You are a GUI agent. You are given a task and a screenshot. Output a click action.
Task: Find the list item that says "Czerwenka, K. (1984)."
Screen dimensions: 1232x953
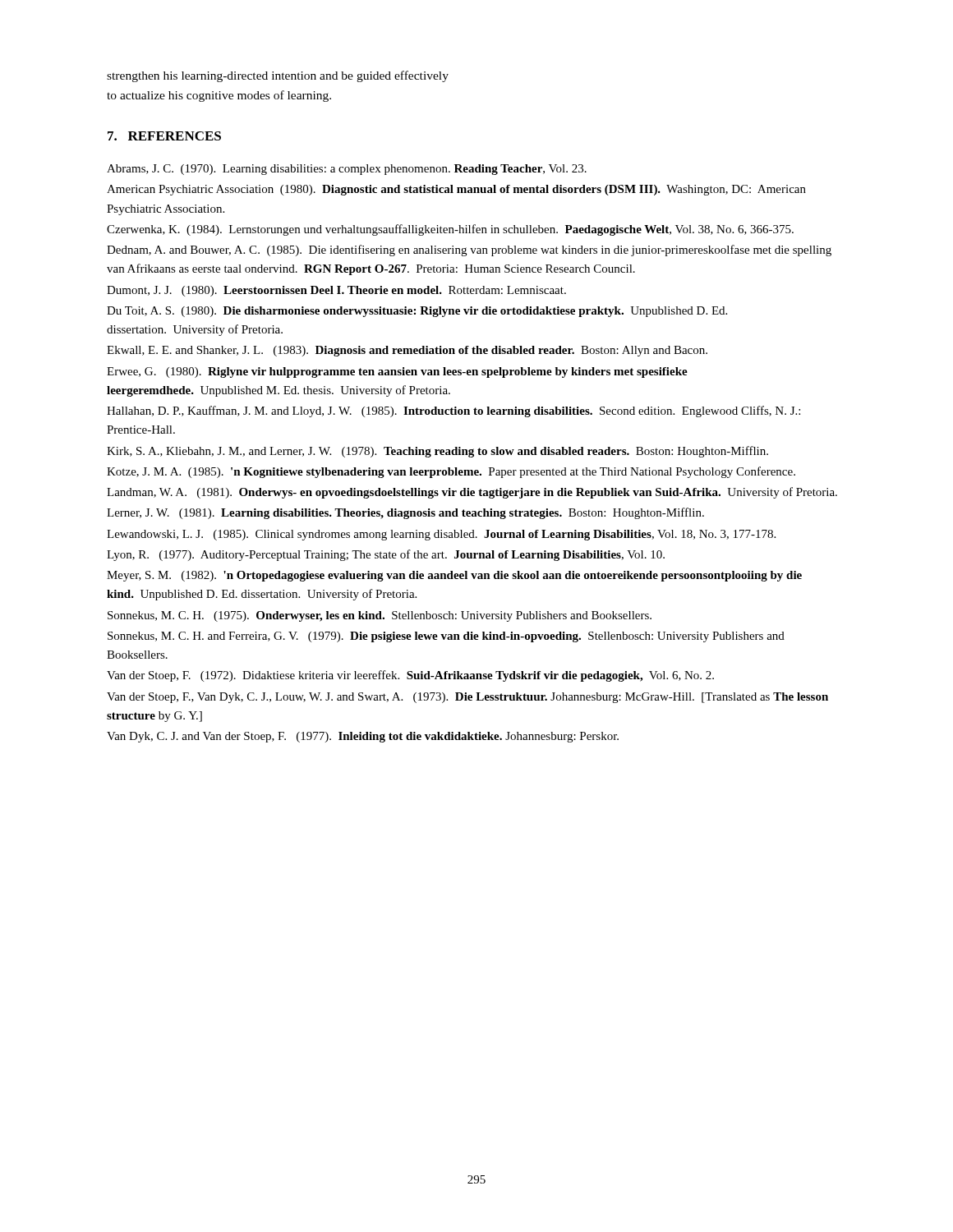coord(450,229)
